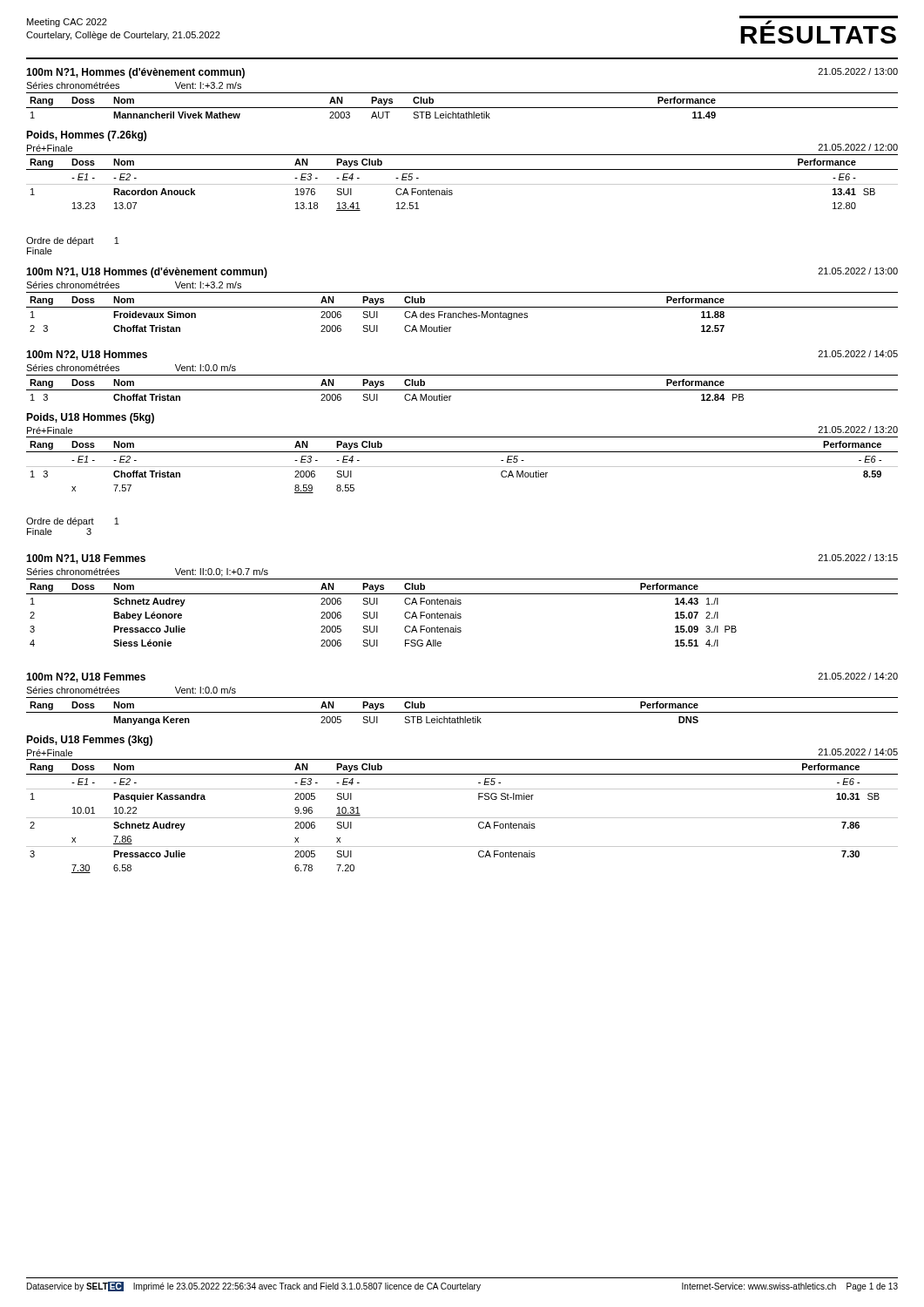Select the table that reads "Mannancheril Vivek Mathew"
924x1307 pixels.
(x=462, y=107)
